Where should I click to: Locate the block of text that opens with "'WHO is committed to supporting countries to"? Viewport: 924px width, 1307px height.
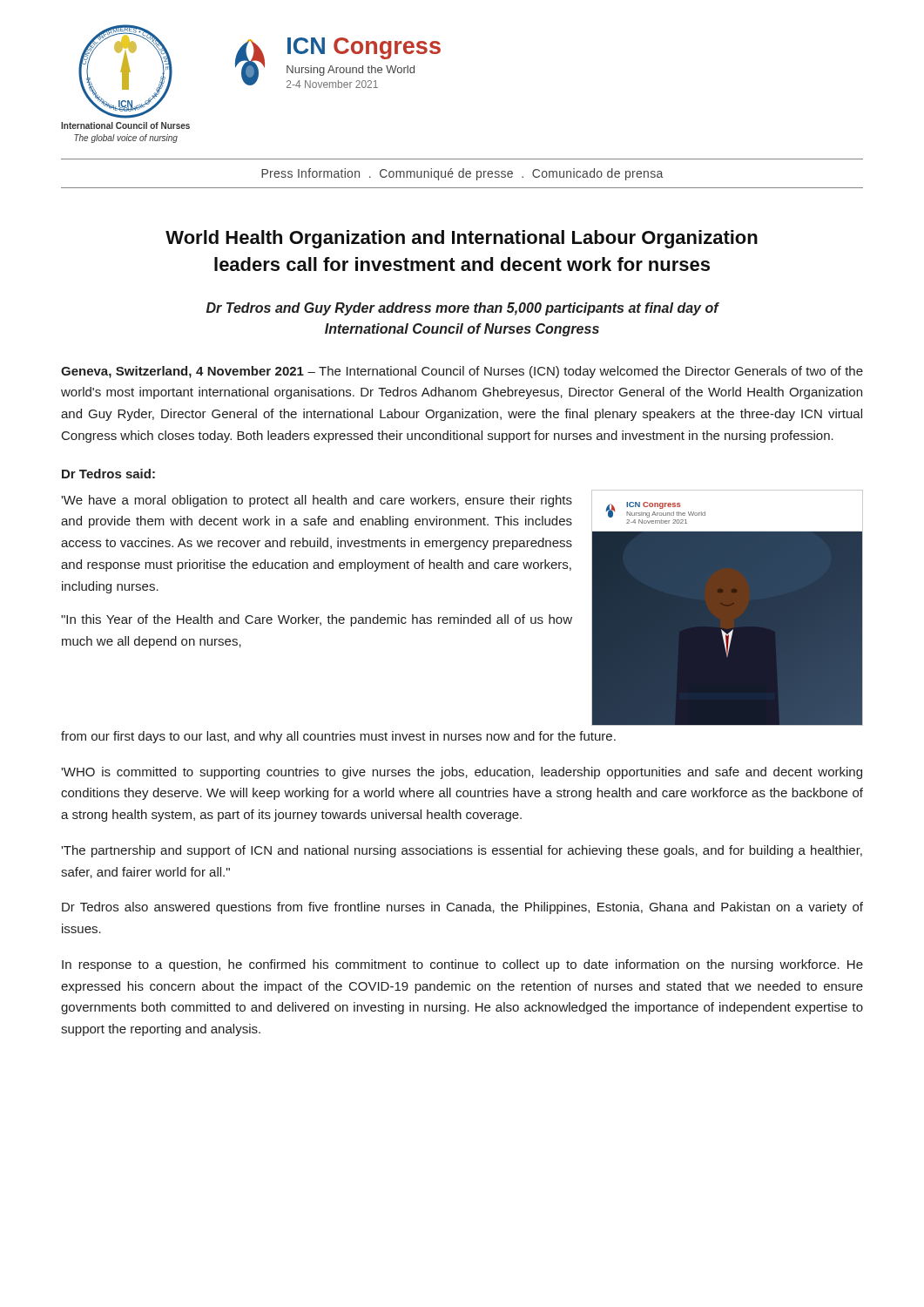click(462, 793)
